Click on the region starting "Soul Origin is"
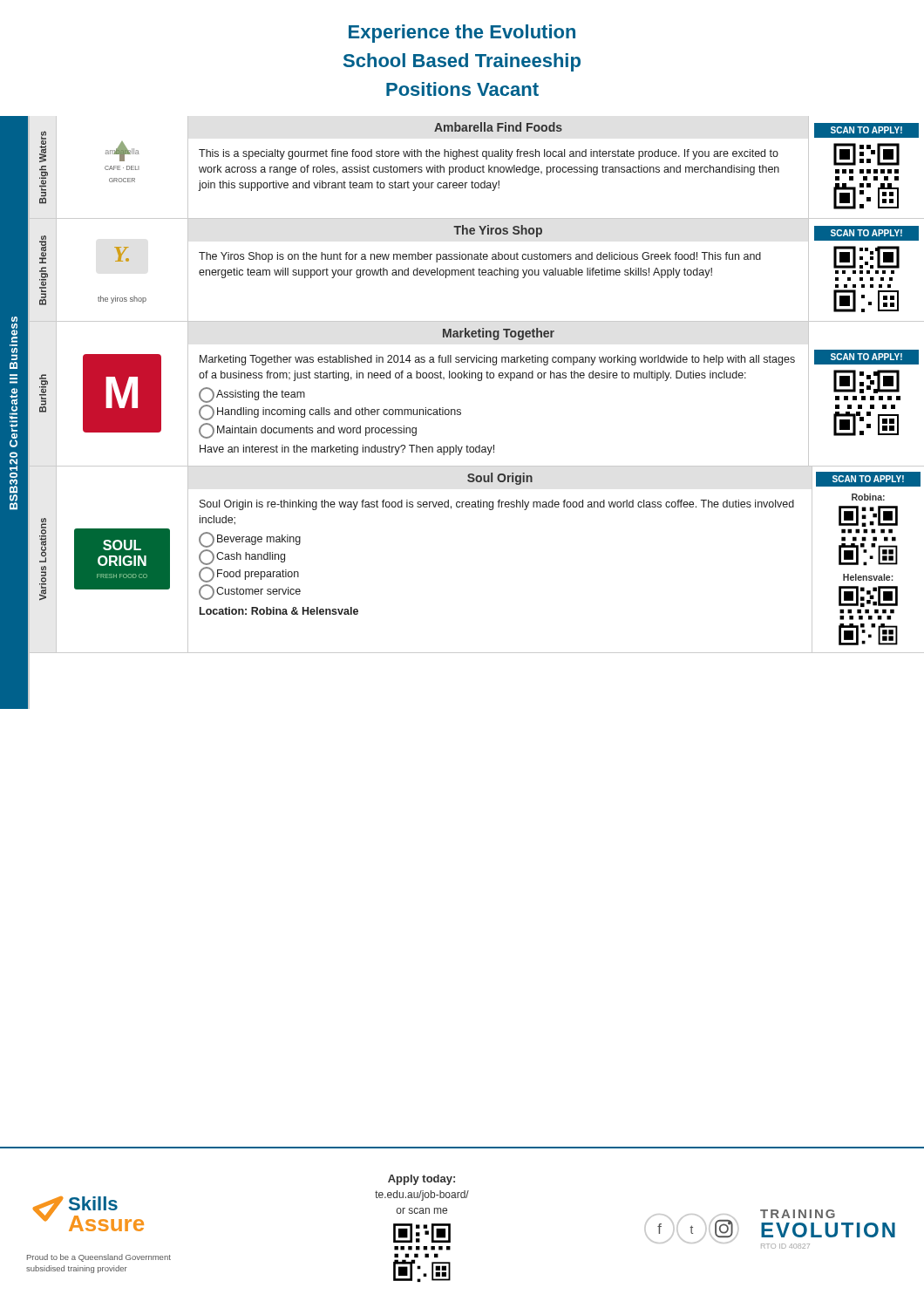This screenshot has height=1308, width=924. pyautogui.click(x=497, y=505)
